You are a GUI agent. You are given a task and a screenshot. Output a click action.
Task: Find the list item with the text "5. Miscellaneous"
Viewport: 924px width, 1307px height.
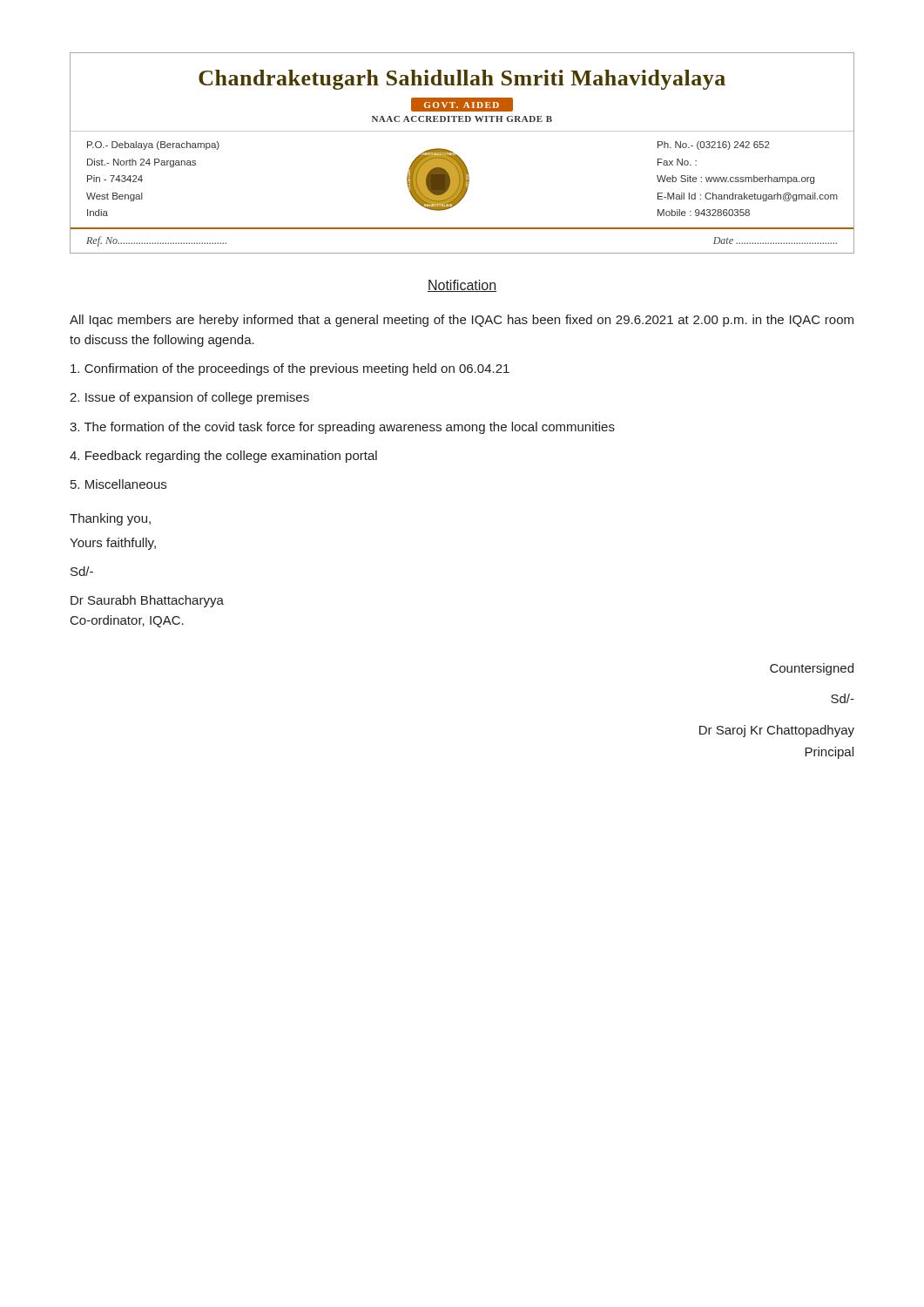point(118,484)
